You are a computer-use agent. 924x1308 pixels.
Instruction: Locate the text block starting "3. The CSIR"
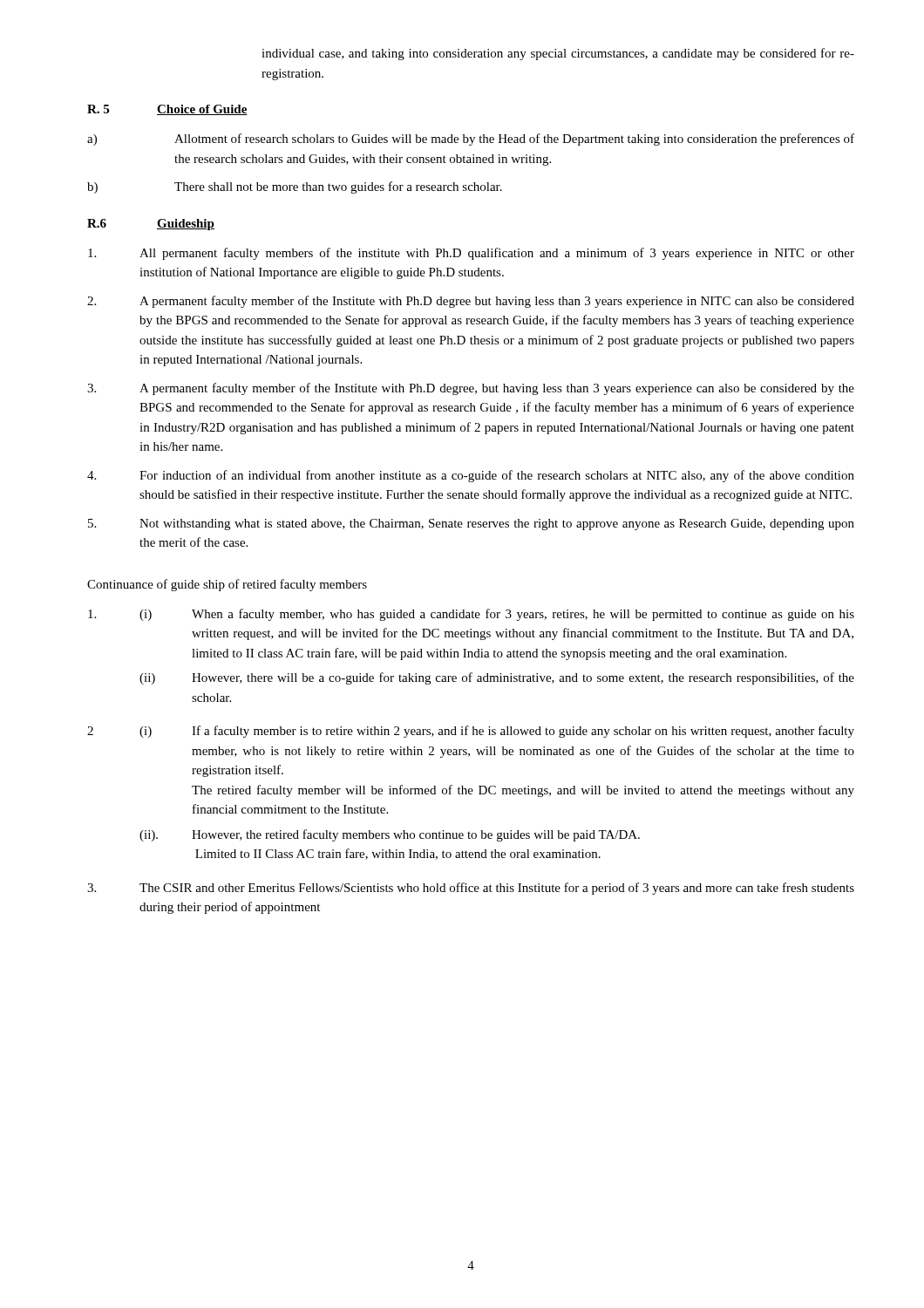tap(471, 897)
